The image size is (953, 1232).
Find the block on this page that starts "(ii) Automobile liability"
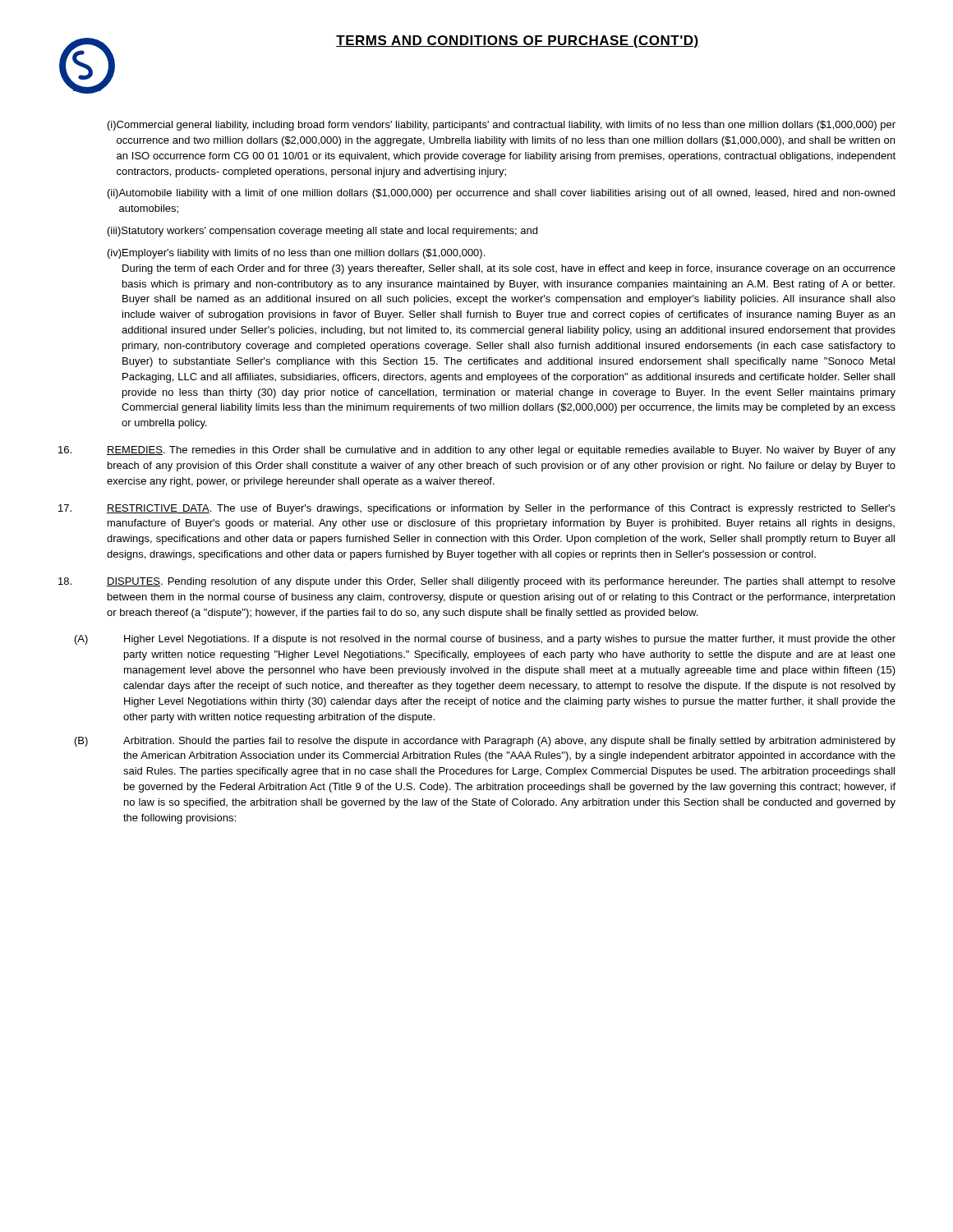point(476,201)
